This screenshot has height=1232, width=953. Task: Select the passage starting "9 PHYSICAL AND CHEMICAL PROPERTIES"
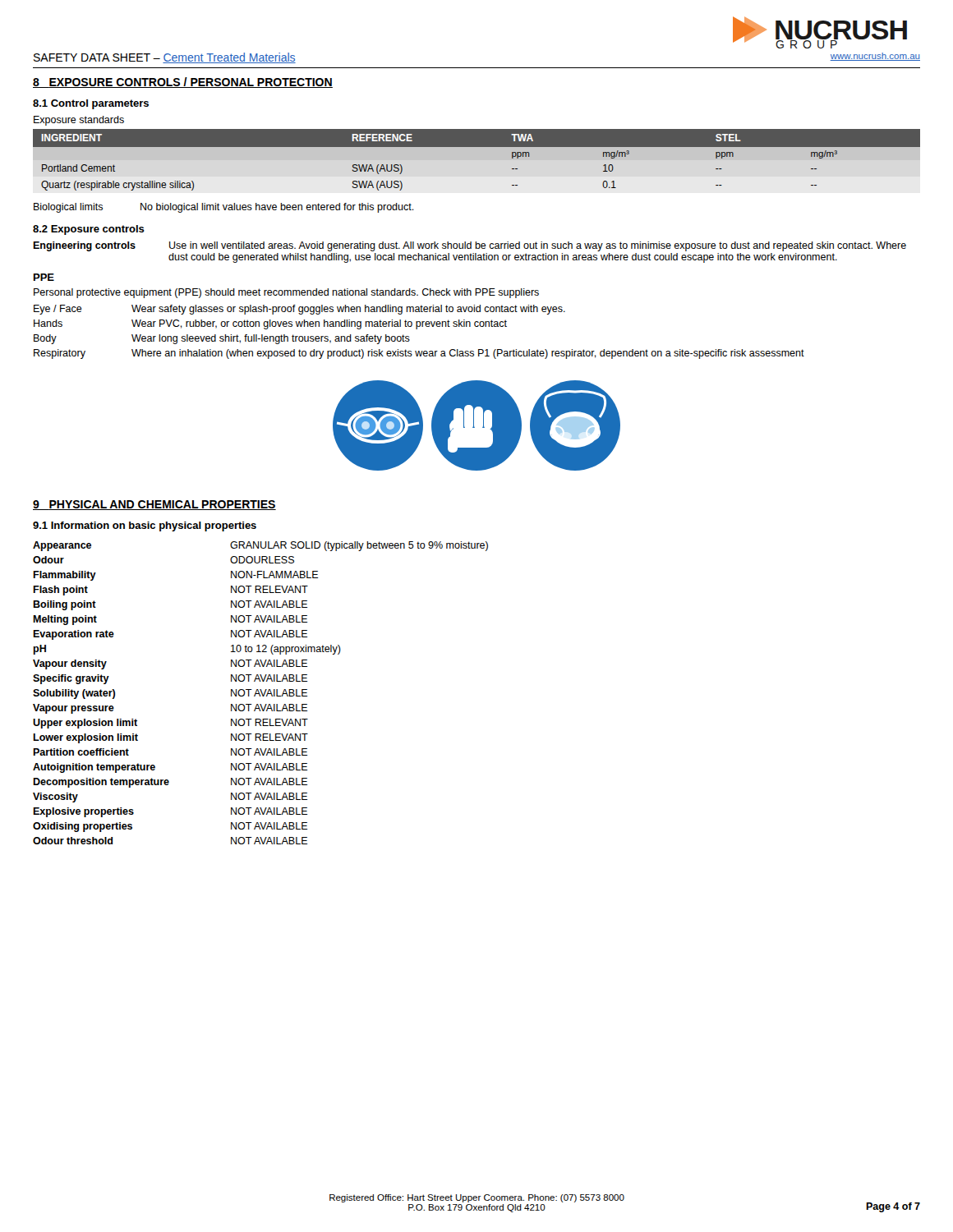pyautogui.click(x=154, y=504)
